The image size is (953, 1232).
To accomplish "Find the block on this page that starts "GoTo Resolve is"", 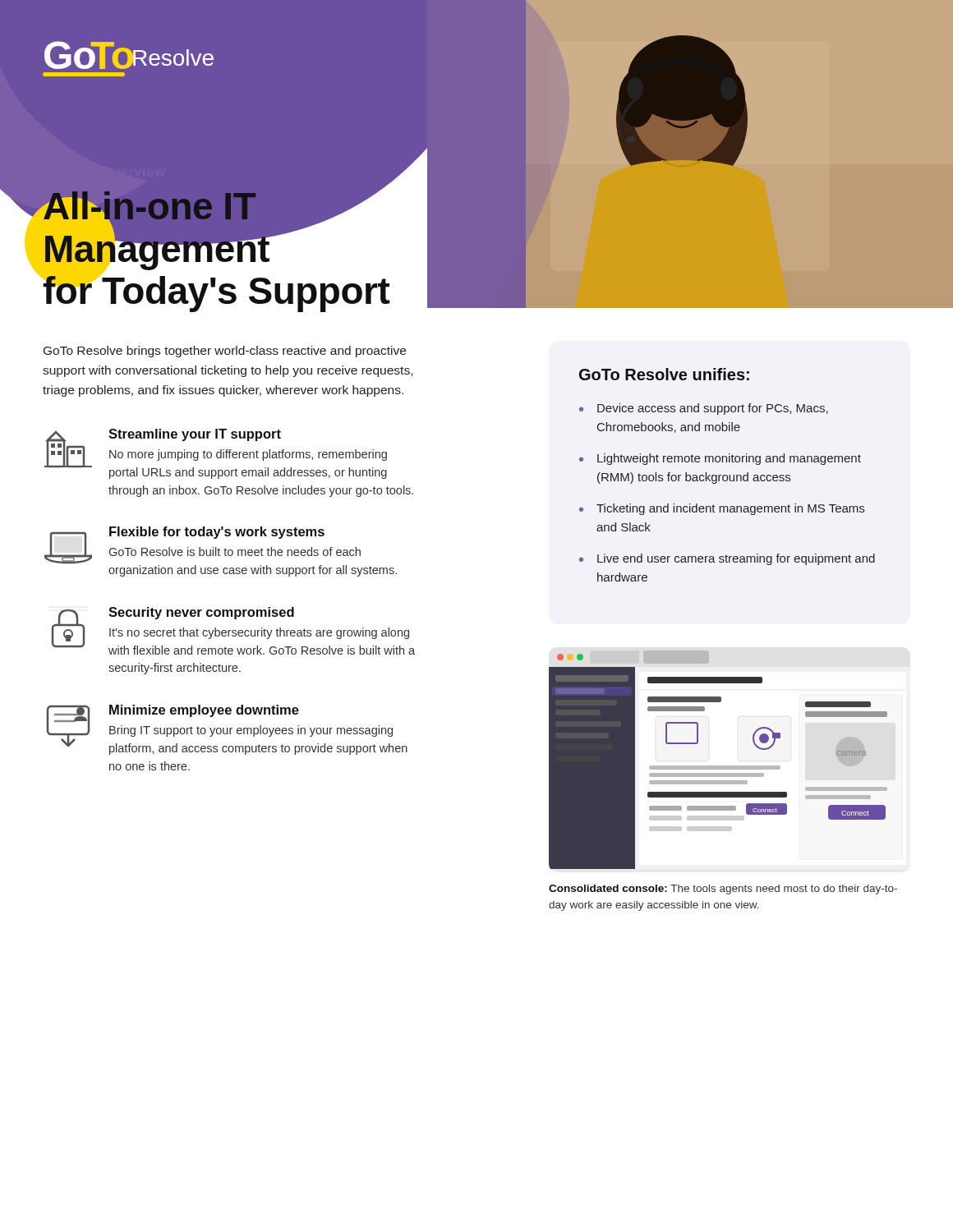I will tap(265, 562).
